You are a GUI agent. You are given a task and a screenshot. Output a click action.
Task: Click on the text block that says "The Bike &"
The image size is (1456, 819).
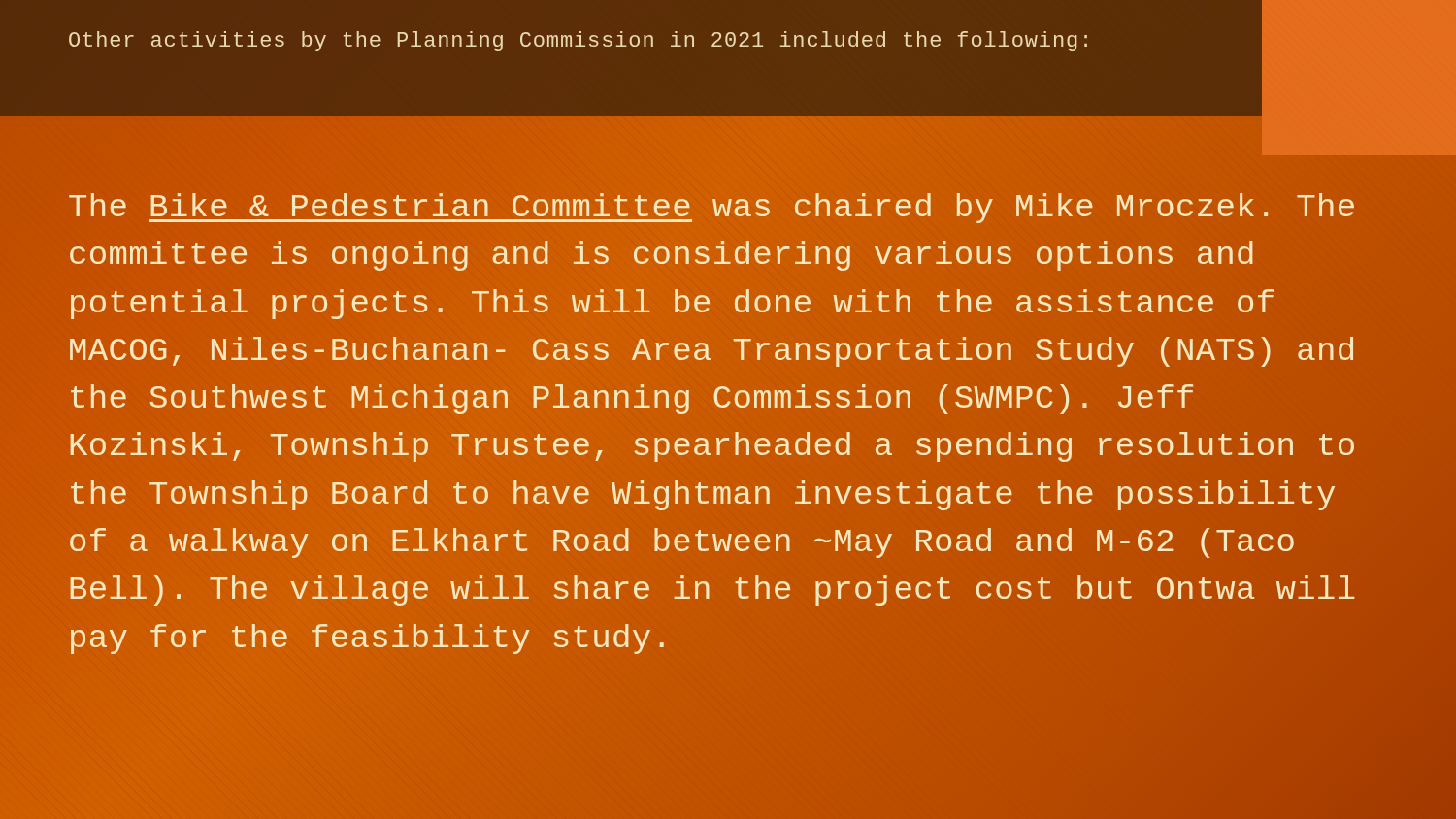(723, 424)
